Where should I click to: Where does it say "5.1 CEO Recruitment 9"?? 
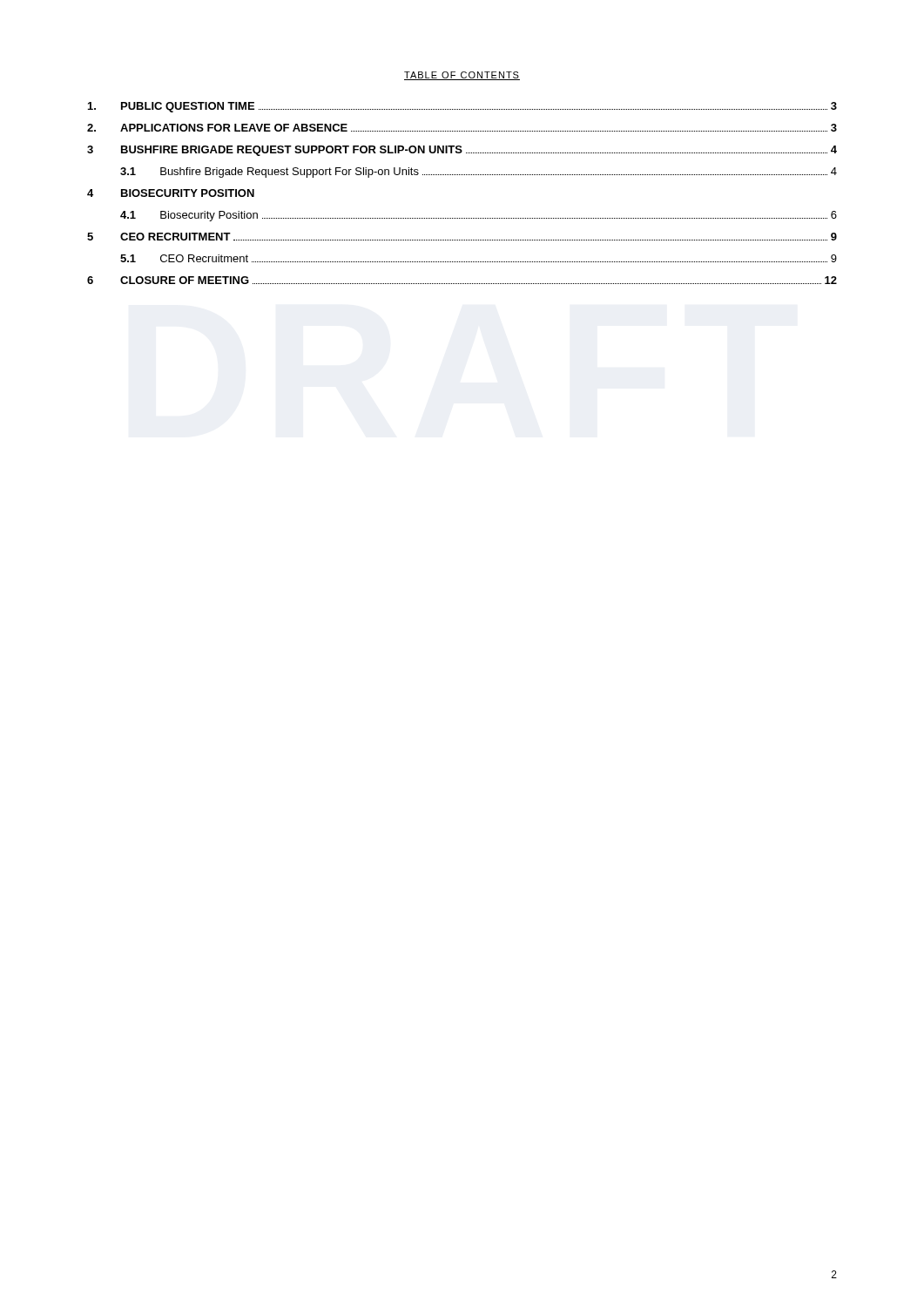tap(462, 258)
